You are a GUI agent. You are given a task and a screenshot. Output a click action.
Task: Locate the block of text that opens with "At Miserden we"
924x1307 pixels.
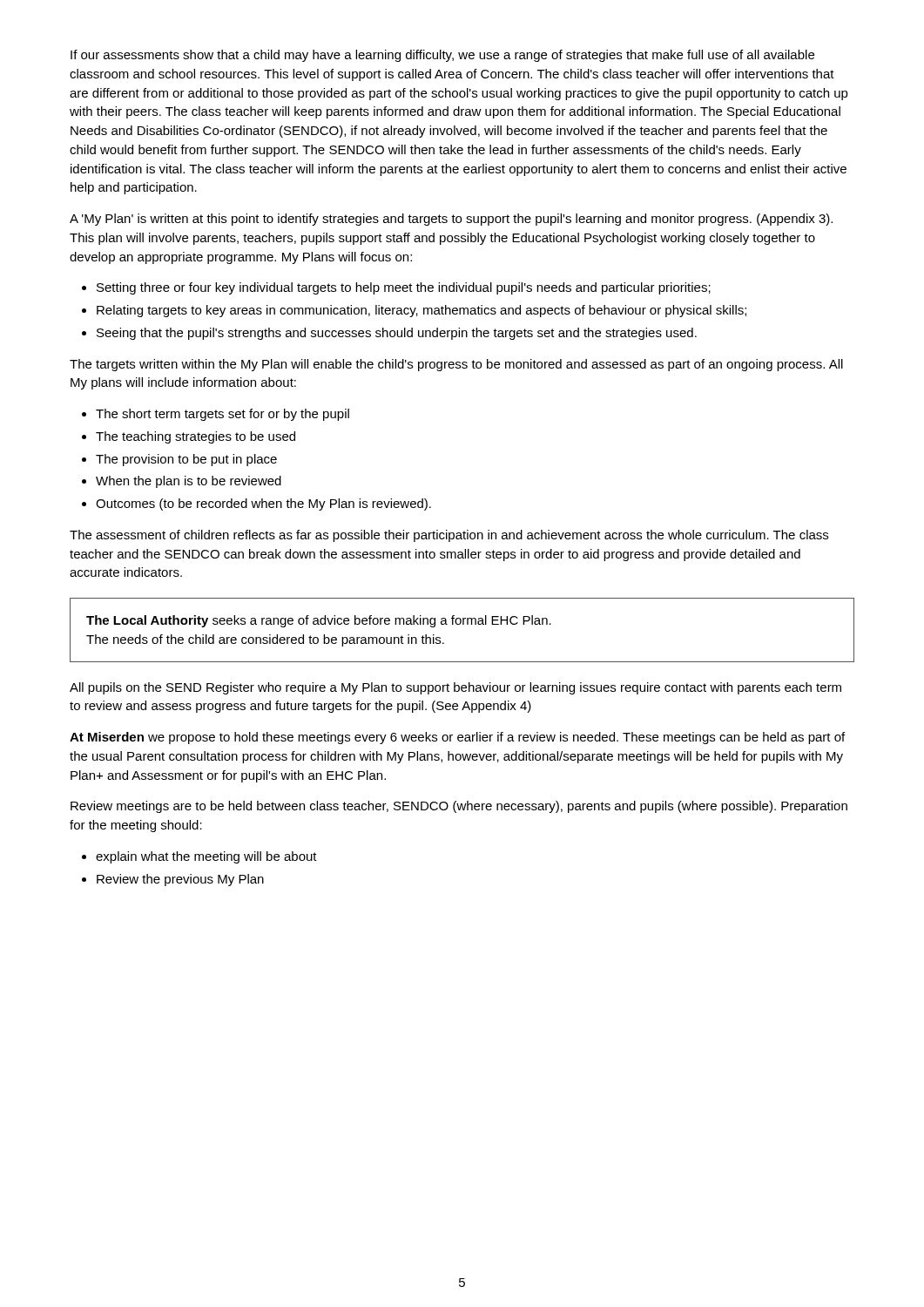click(462, 756)
